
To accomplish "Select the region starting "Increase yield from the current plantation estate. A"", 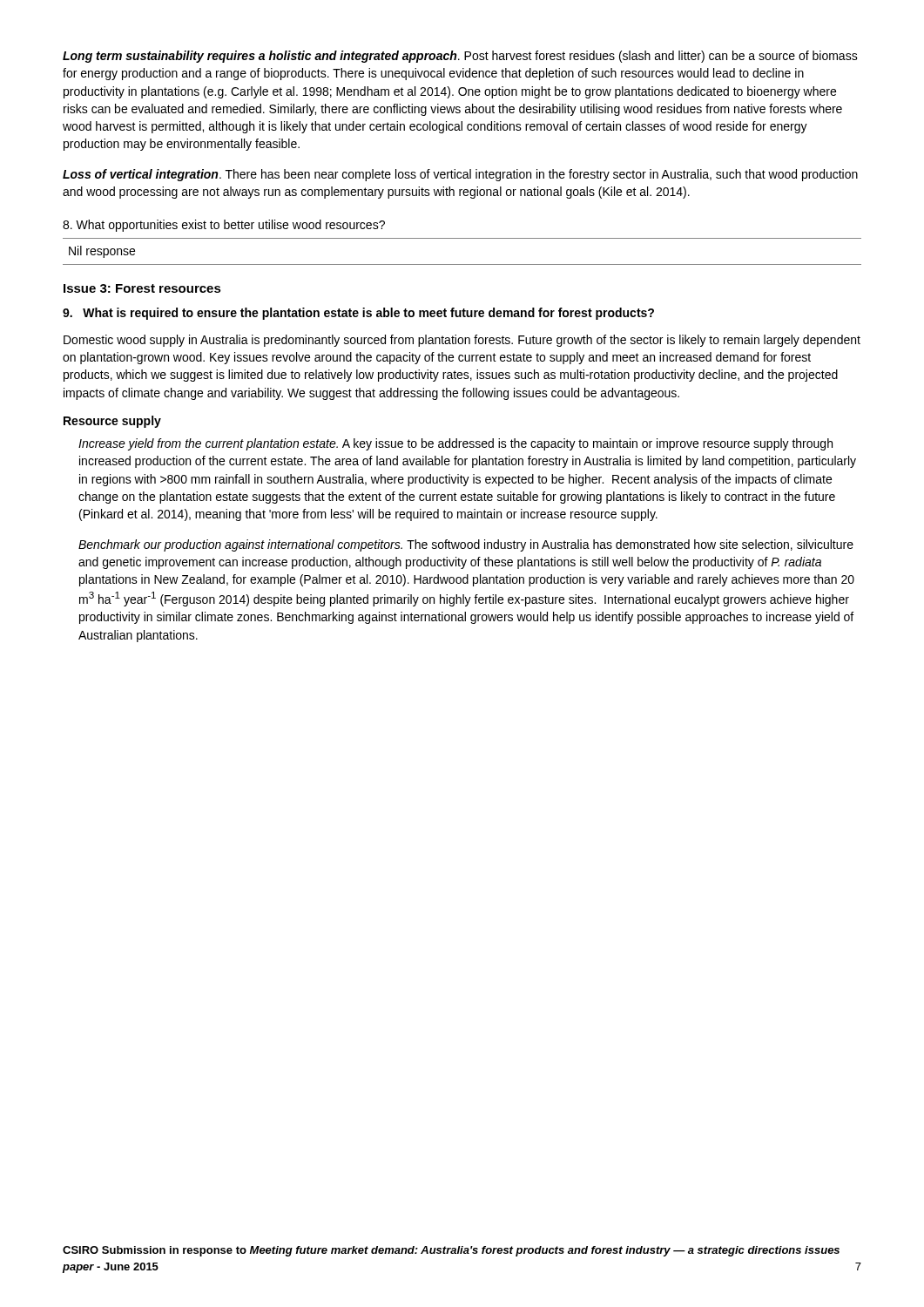I will [470, 479].
